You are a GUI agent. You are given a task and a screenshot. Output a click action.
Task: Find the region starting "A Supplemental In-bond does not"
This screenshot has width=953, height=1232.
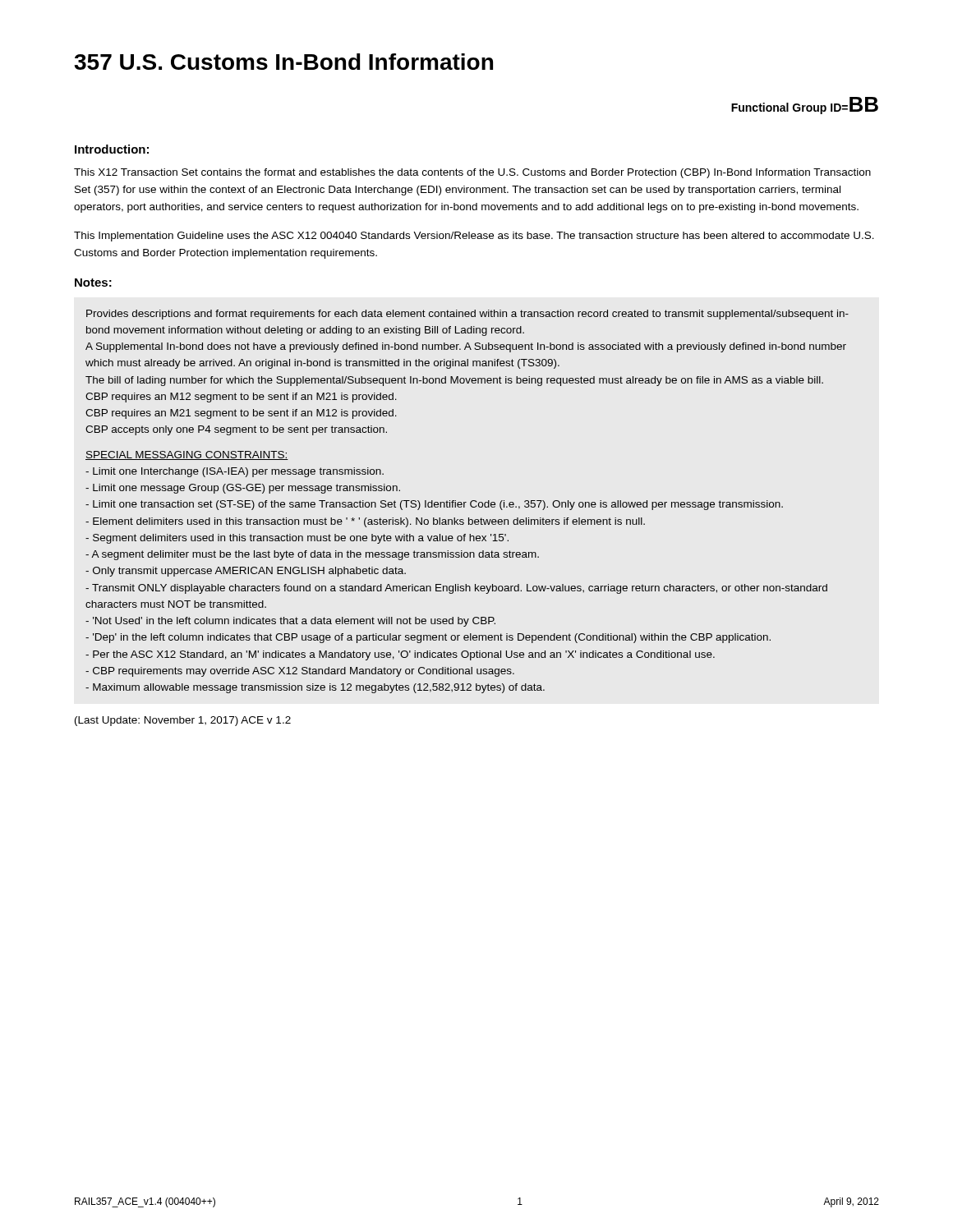[476, 355]
